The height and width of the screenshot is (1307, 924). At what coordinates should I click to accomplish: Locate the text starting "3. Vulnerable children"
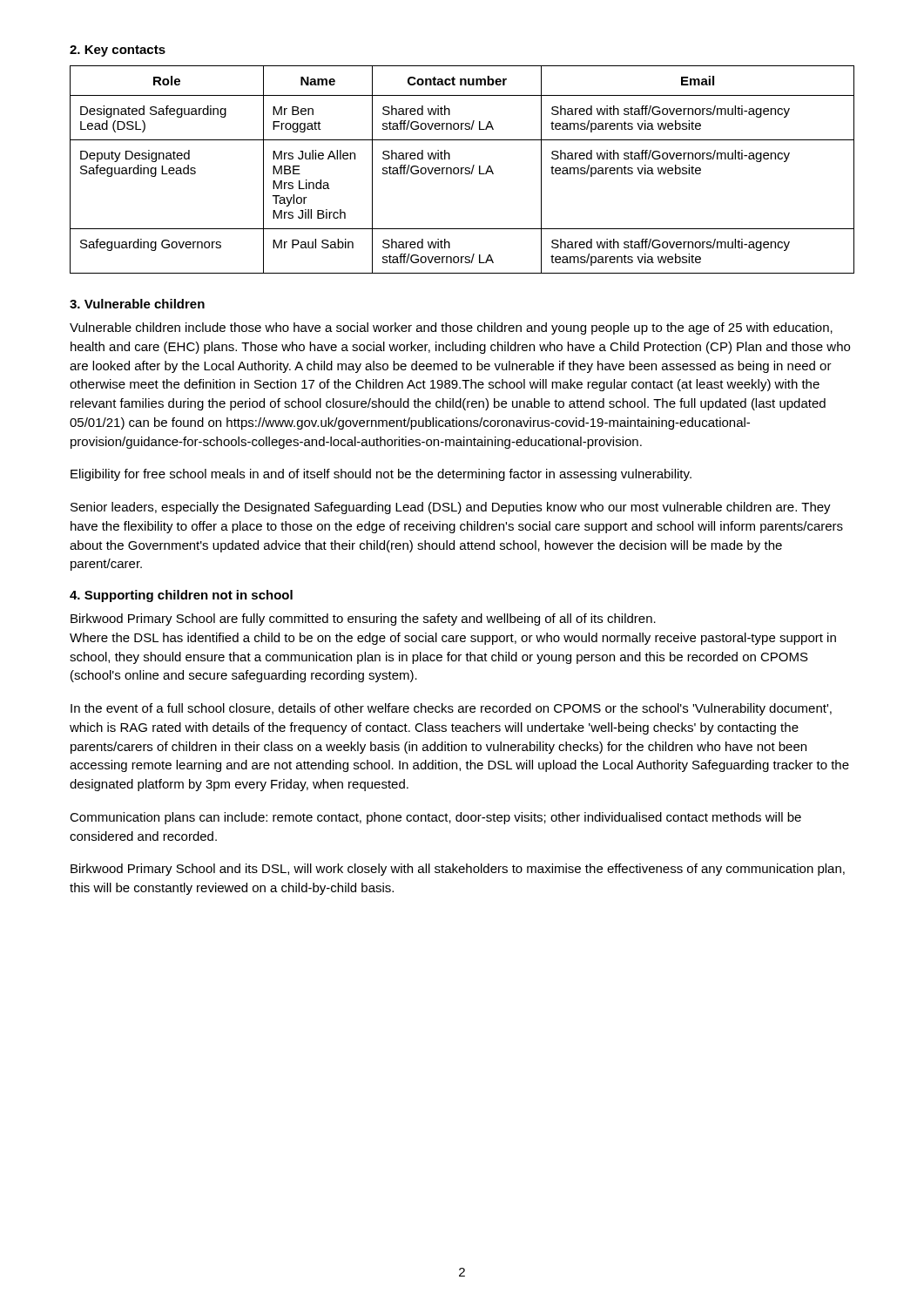(x=137, y=304)
